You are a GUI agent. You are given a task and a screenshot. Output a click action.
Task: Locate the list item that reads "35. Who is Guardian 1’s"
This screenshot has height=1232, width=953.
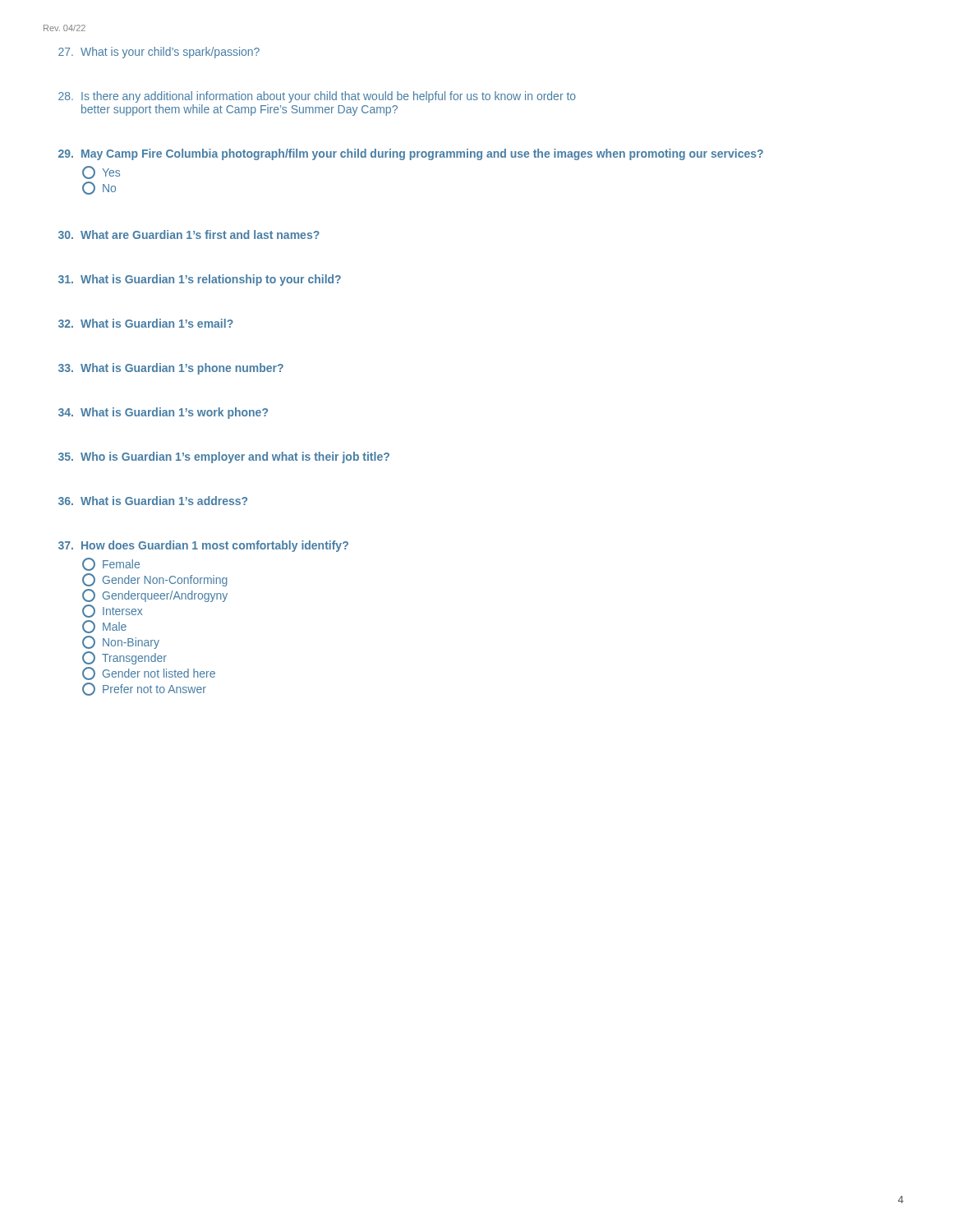(x=224, y=457)
